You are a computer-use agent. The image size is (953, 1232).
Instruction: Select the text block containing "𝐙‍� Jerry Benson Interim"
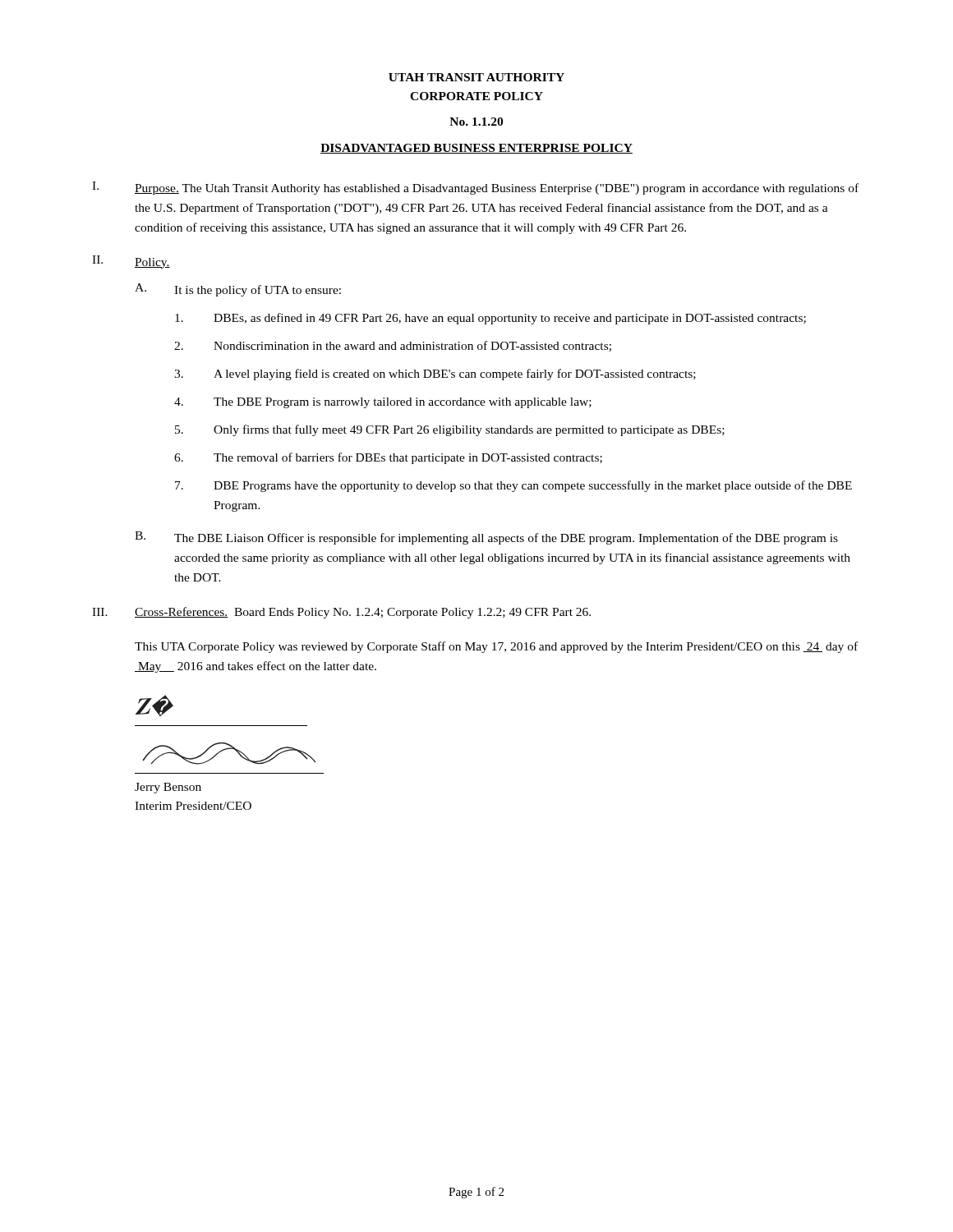[x=154, y=706]
